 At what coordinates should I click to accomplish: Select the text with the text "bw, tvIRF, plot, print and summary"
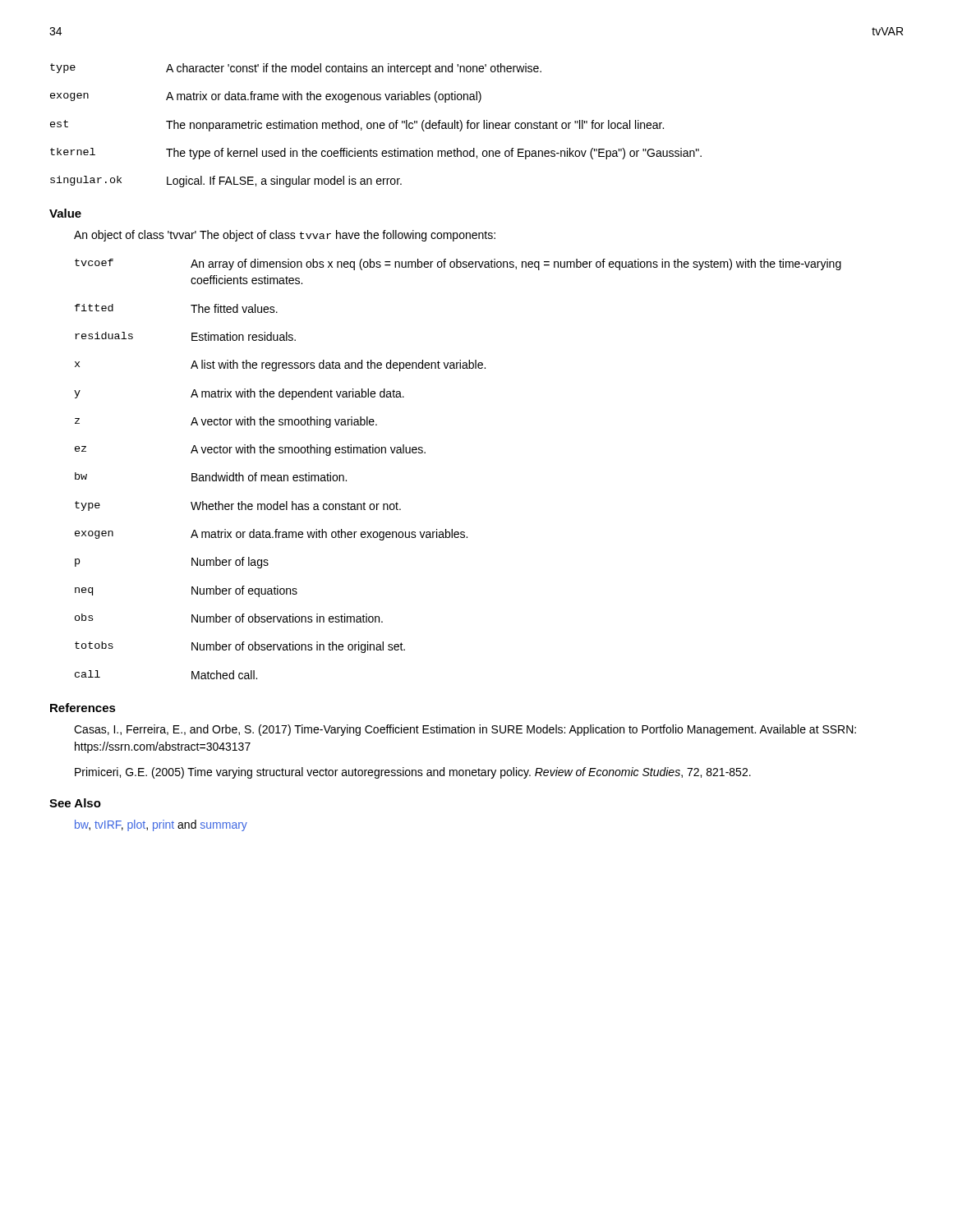(161, 824)
